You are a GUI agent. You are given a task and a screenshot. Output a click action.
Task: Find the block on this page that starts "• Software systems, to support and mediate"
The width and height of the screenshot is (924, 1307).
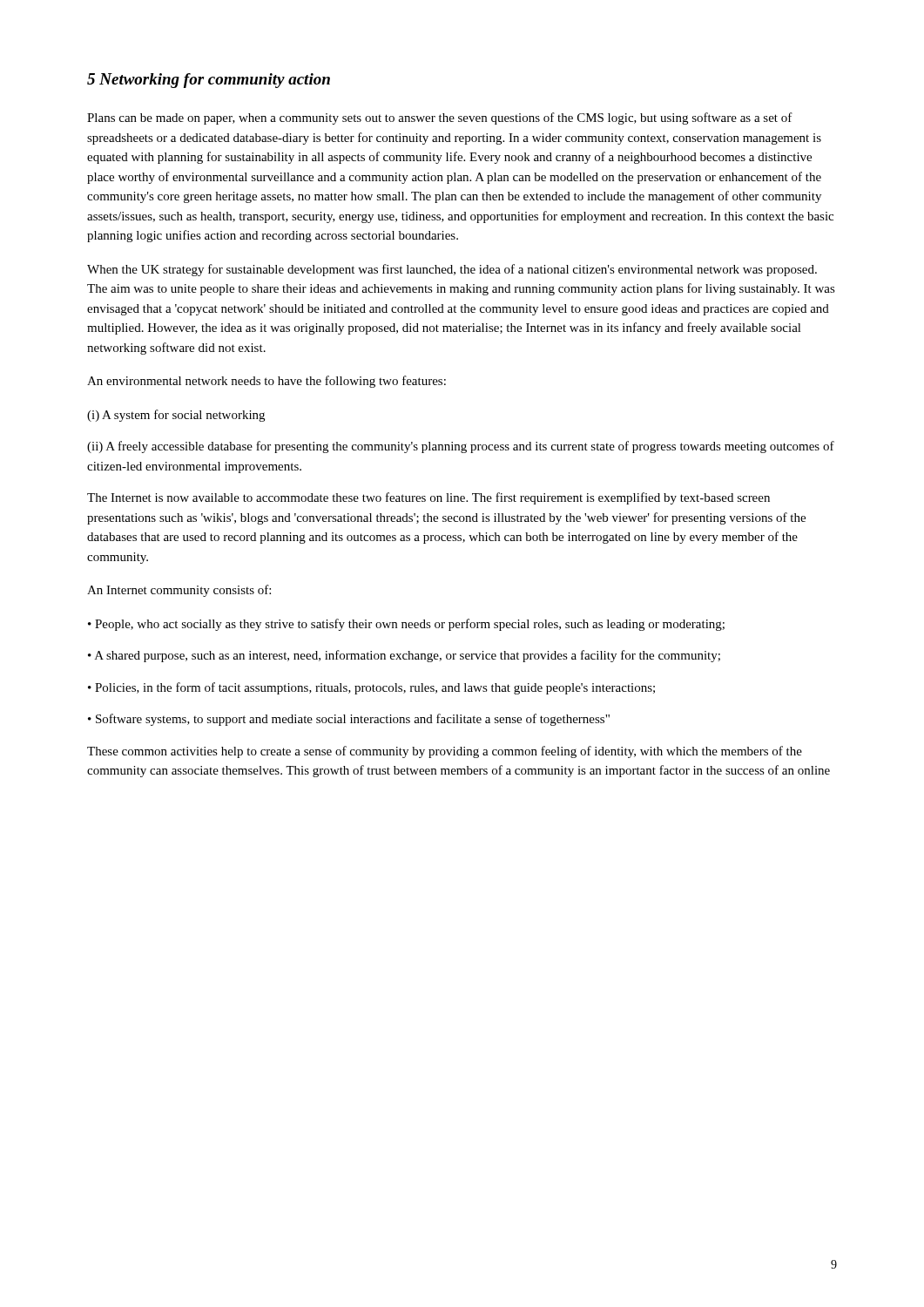coord(349,719)
